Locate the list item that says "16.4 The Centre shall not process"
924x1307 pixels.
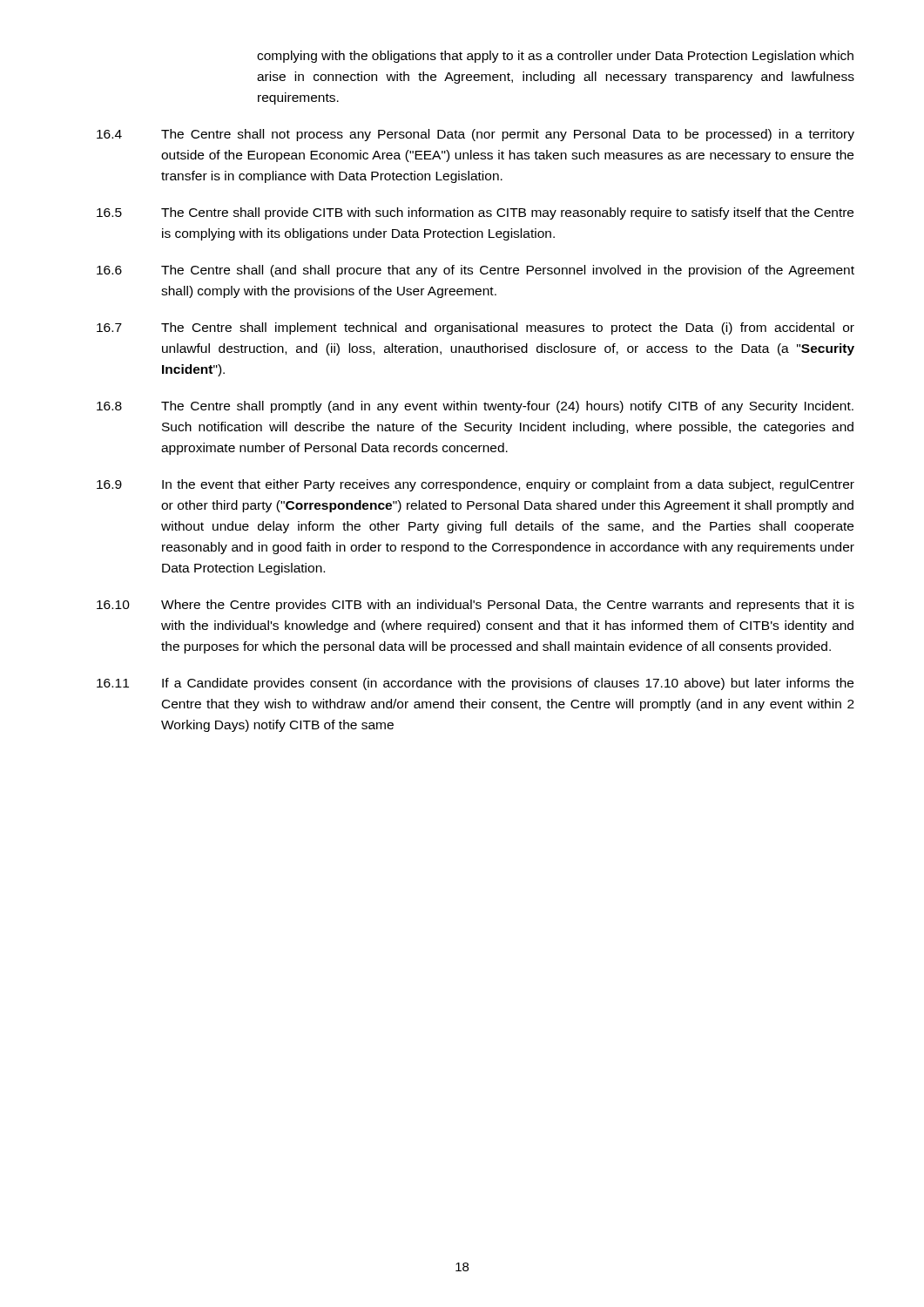pos(475,155)
